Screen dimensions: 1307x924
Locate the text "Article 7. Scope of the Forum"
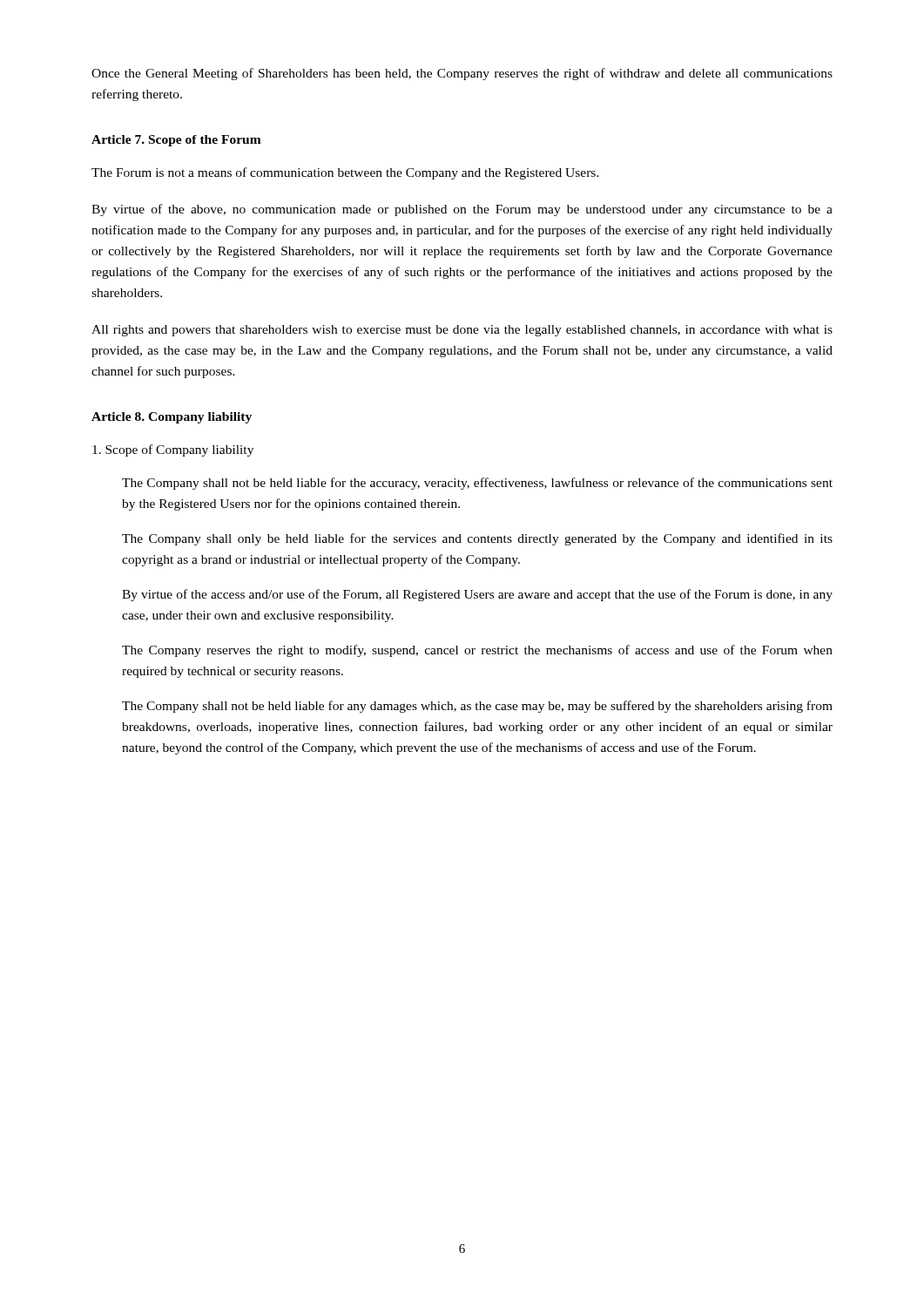pyautogui.click(x=176, y=139)
